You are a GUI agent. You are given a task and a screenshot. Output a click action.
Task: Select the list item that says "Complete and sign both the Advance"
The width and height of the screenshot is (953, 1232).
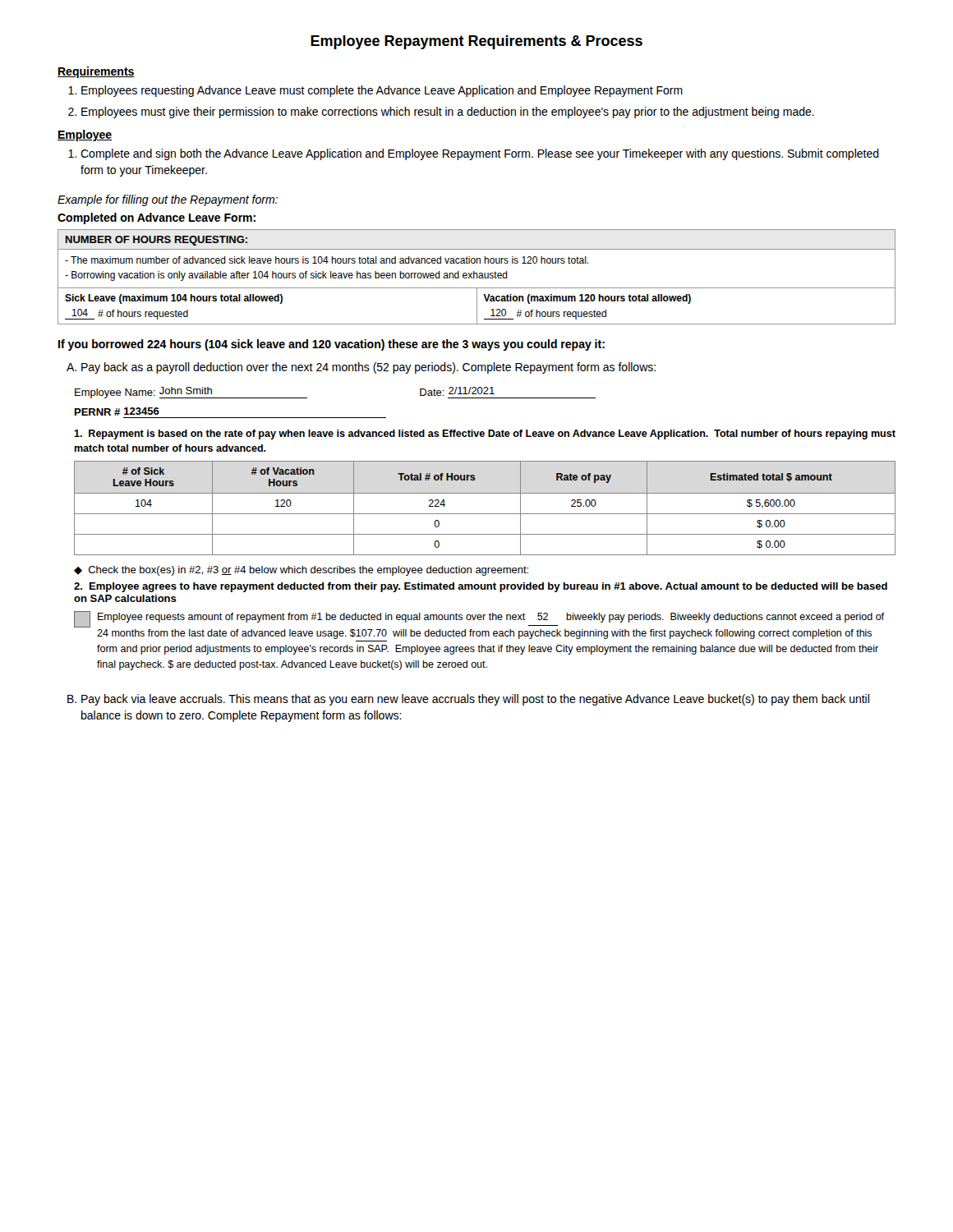[x=476, y=162]
